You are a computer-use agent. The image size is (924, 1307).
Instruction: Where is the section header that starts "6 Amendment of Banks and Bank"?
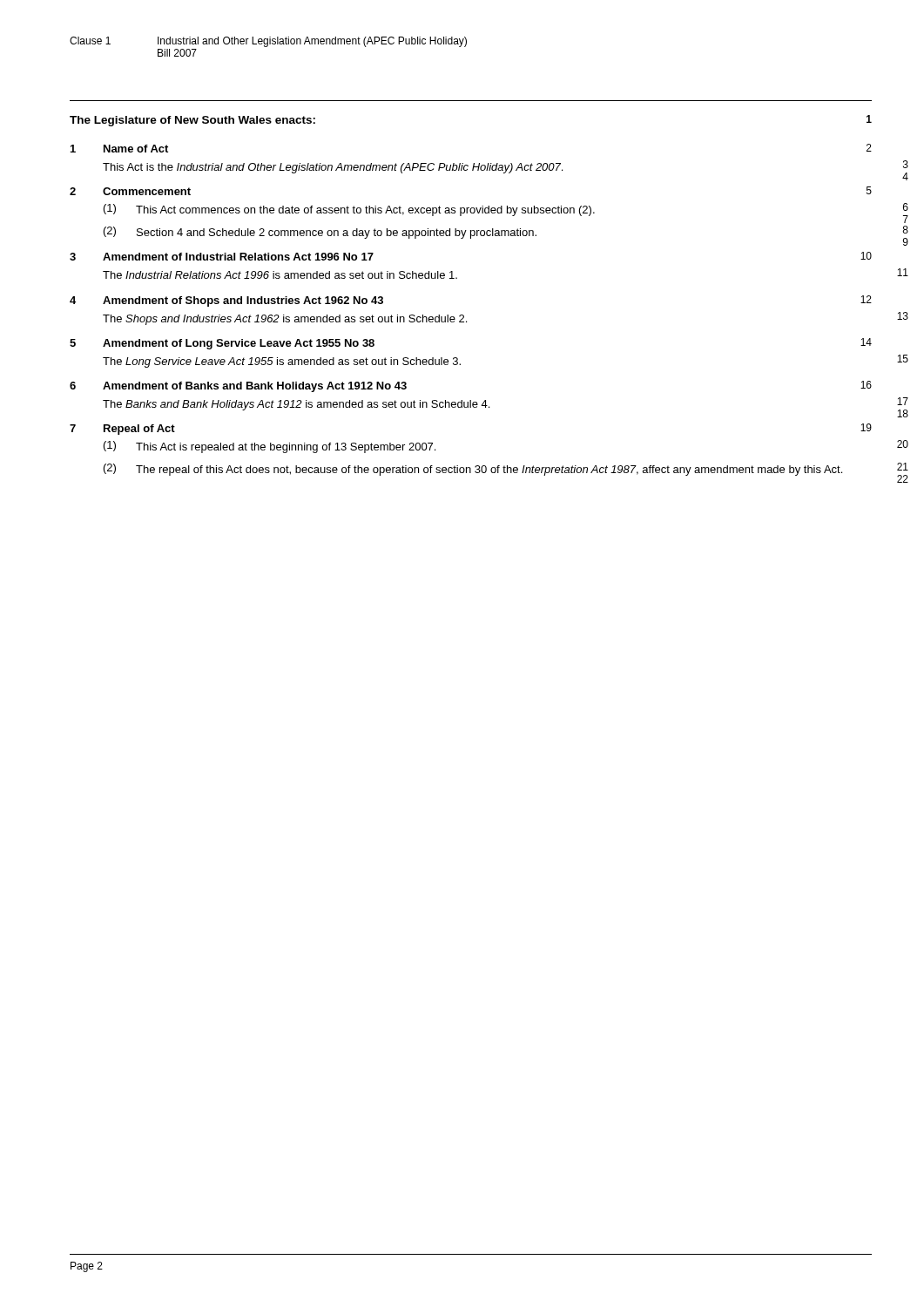tap(256, 386)
